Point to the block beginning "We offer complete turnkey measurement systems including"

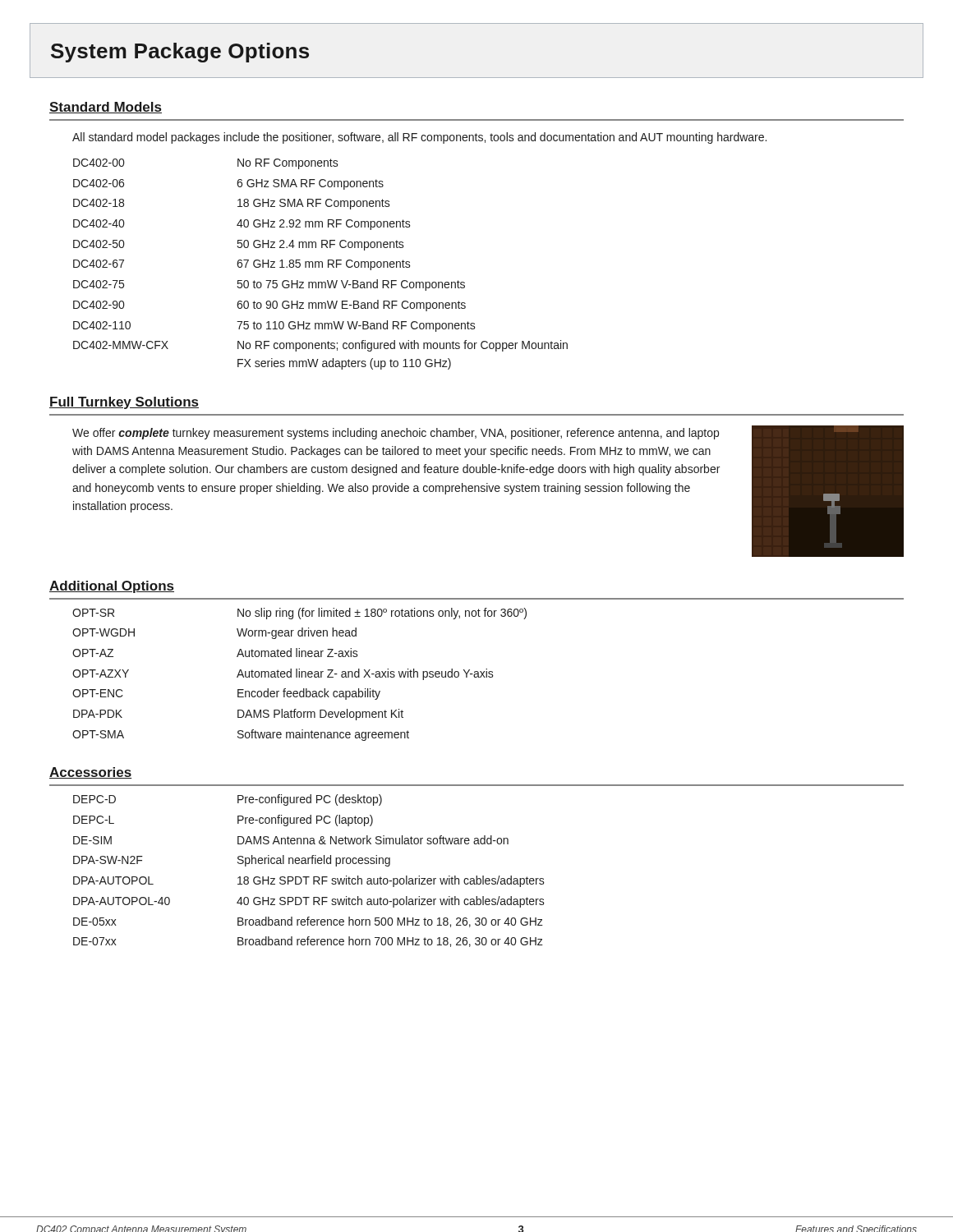click(396, 469)
